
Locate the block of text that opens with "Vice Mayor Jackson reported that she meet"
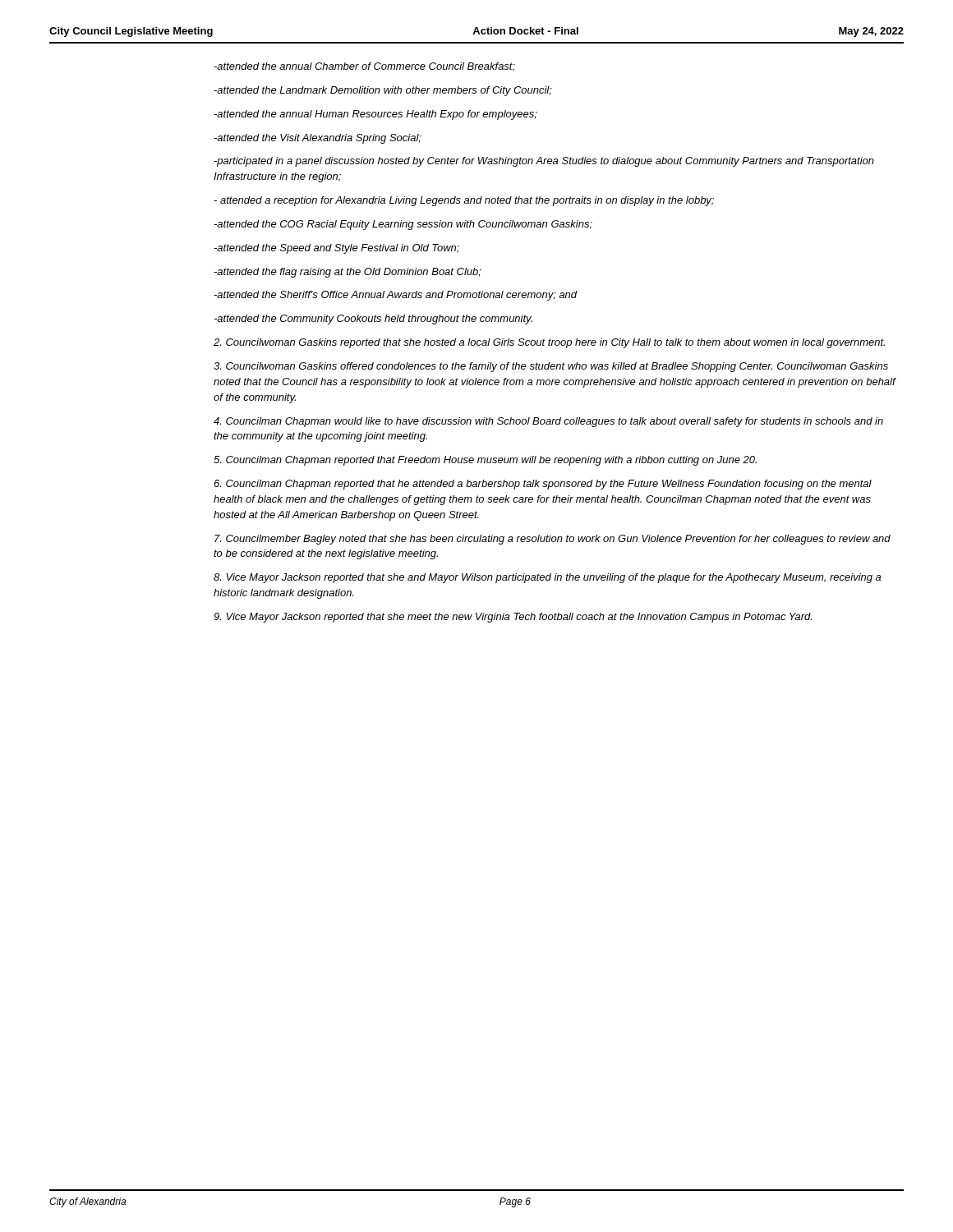(513, 616)
